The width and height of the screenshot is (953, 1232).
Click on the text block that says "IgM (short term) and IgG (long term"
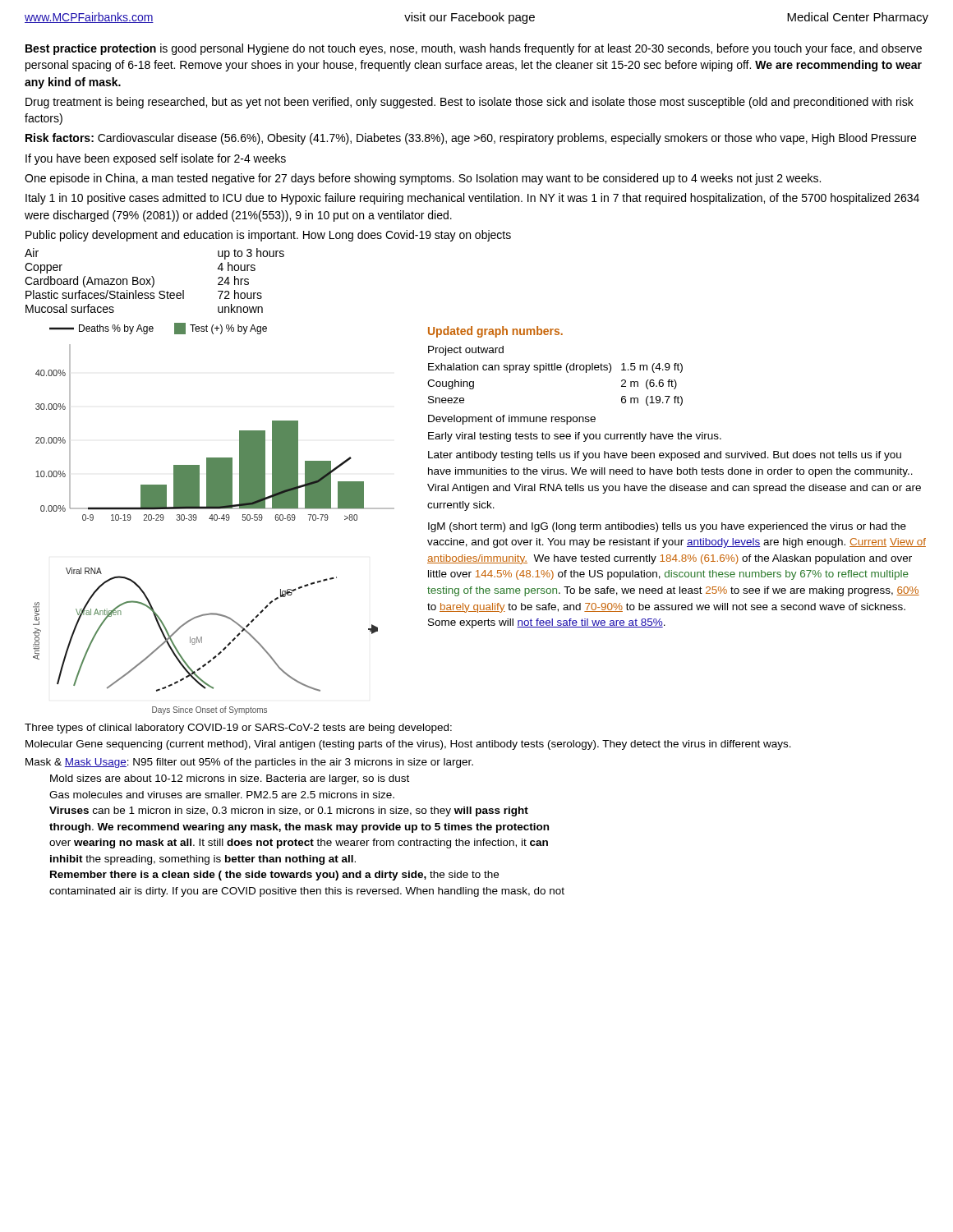677,574
